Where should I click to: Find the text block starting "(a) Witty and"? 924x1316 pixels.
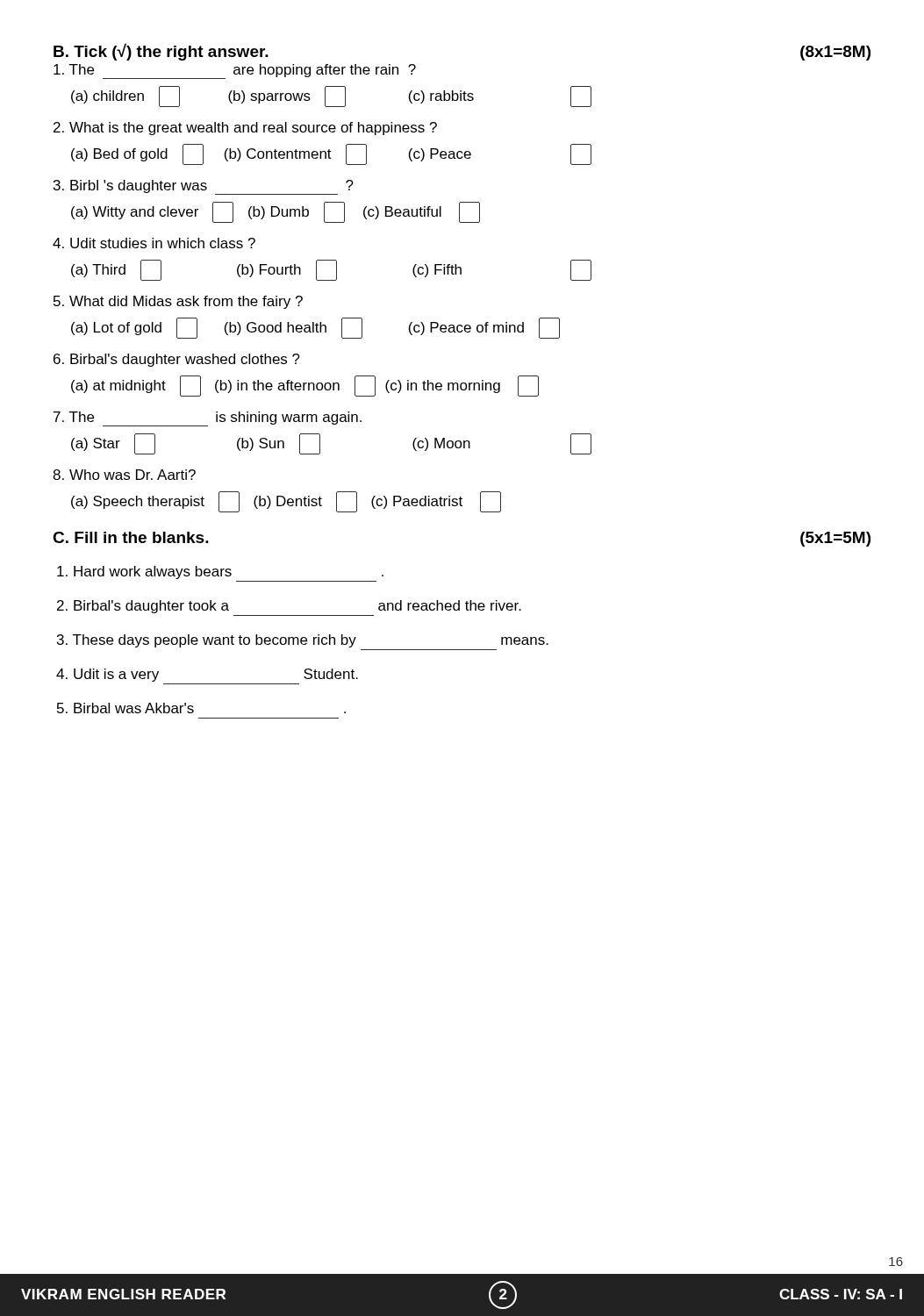(x=275, y=212)
